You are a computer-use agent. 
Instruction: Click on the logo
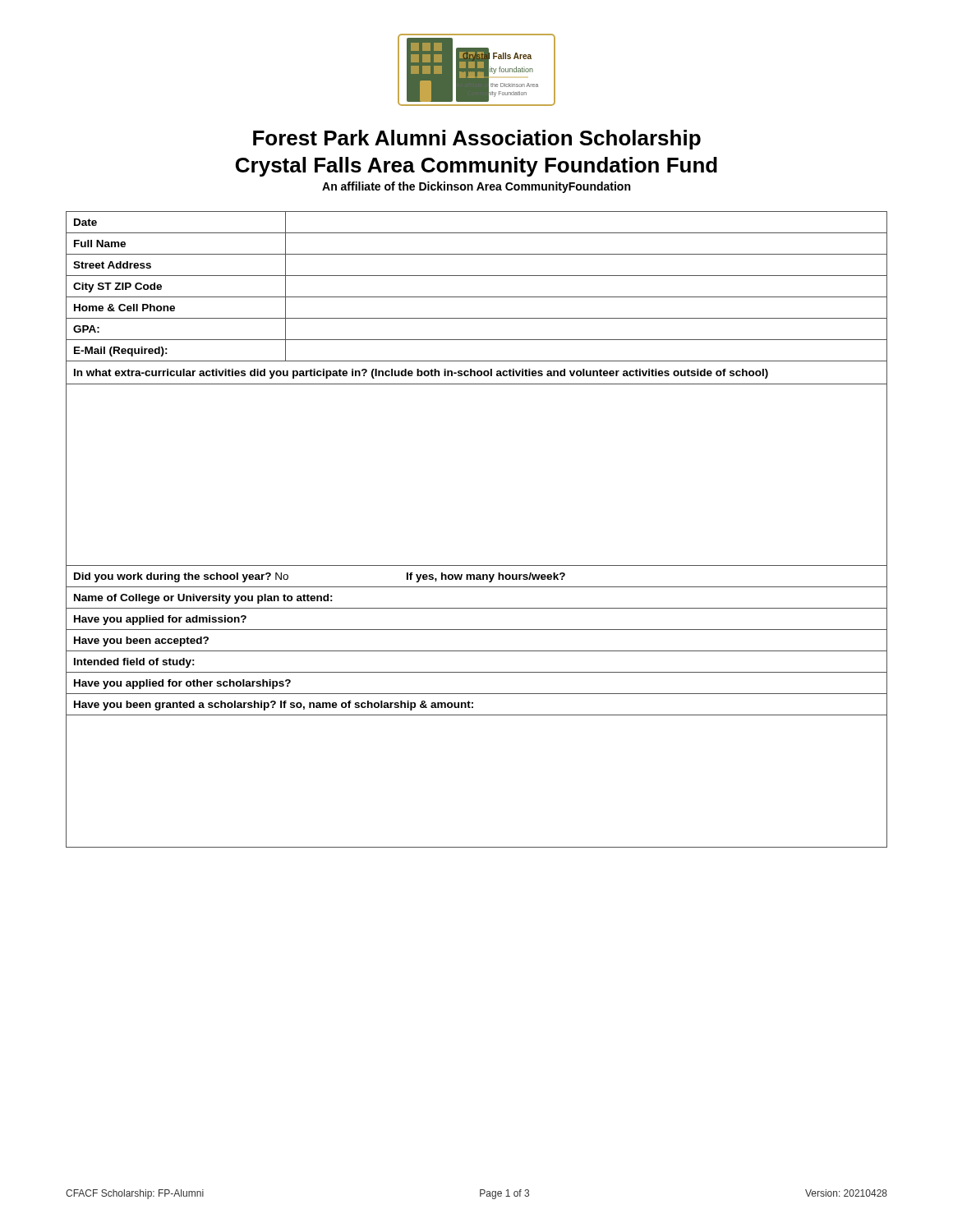point(476,71)
